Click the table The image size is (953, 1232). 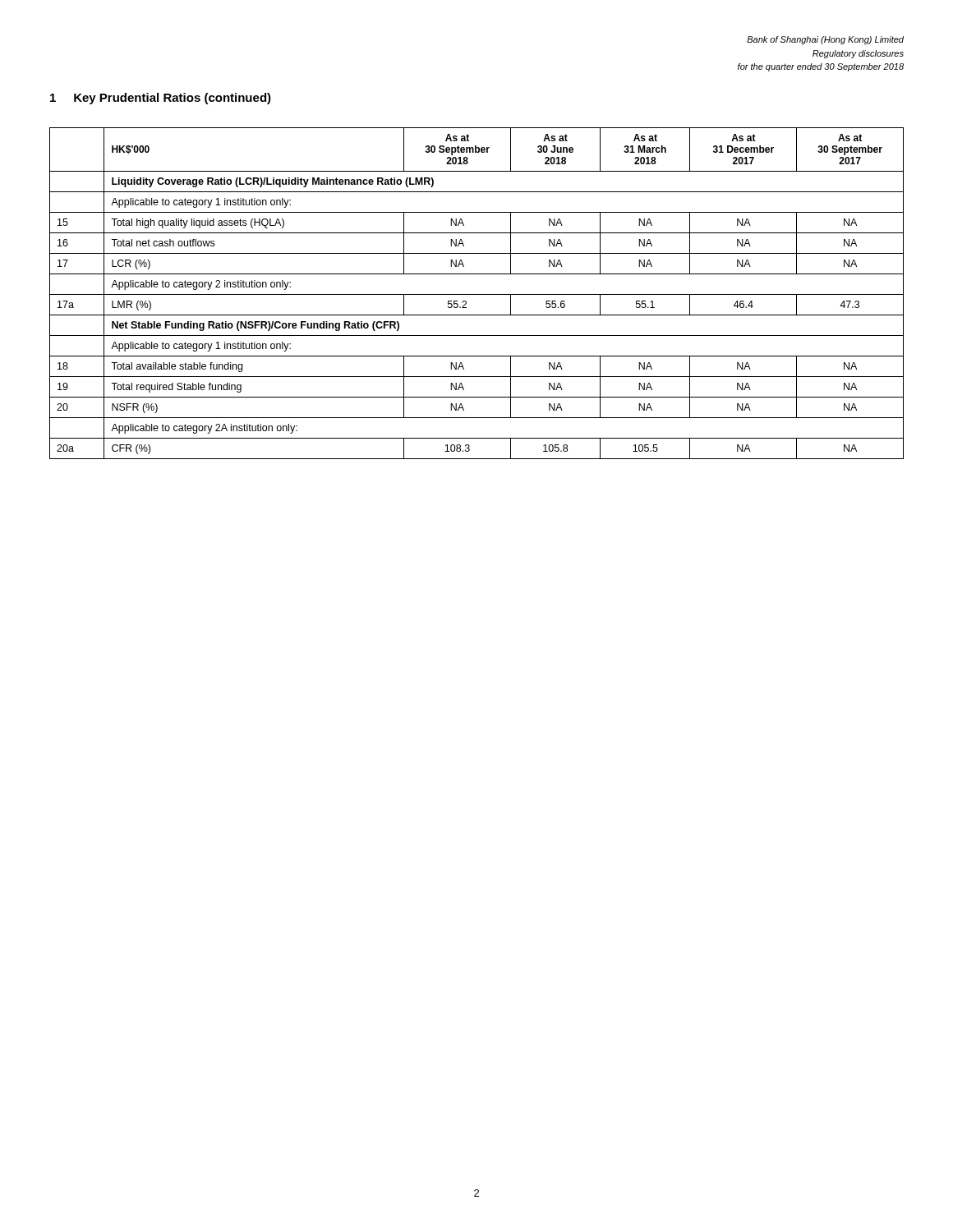[x=476, y=293]
